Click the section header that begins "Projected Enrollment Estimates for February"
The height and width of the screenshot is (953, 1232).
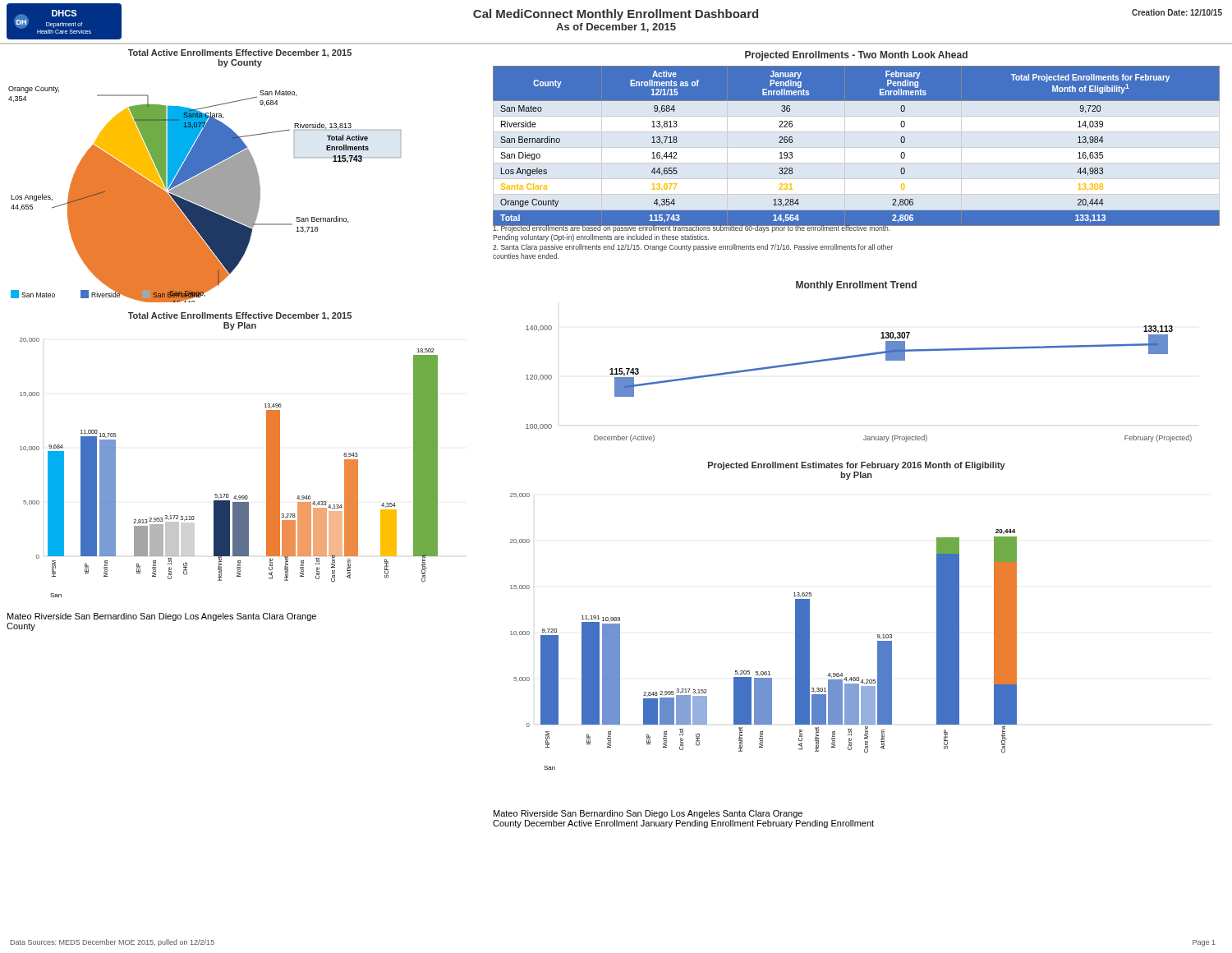tap(856, 470)
